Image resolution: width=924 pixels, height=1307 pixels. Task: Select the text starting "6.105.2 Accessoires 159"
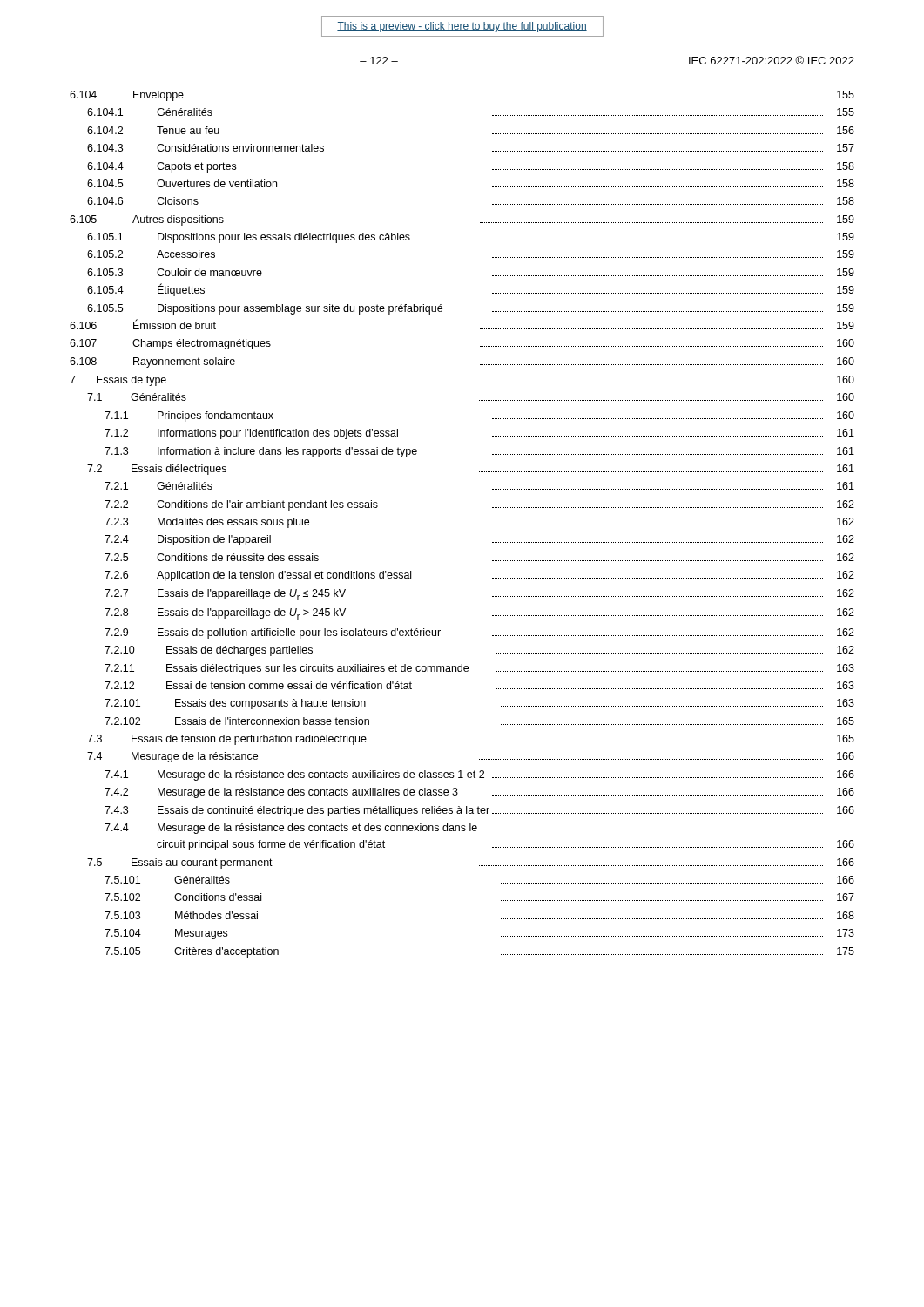(107, 253)
